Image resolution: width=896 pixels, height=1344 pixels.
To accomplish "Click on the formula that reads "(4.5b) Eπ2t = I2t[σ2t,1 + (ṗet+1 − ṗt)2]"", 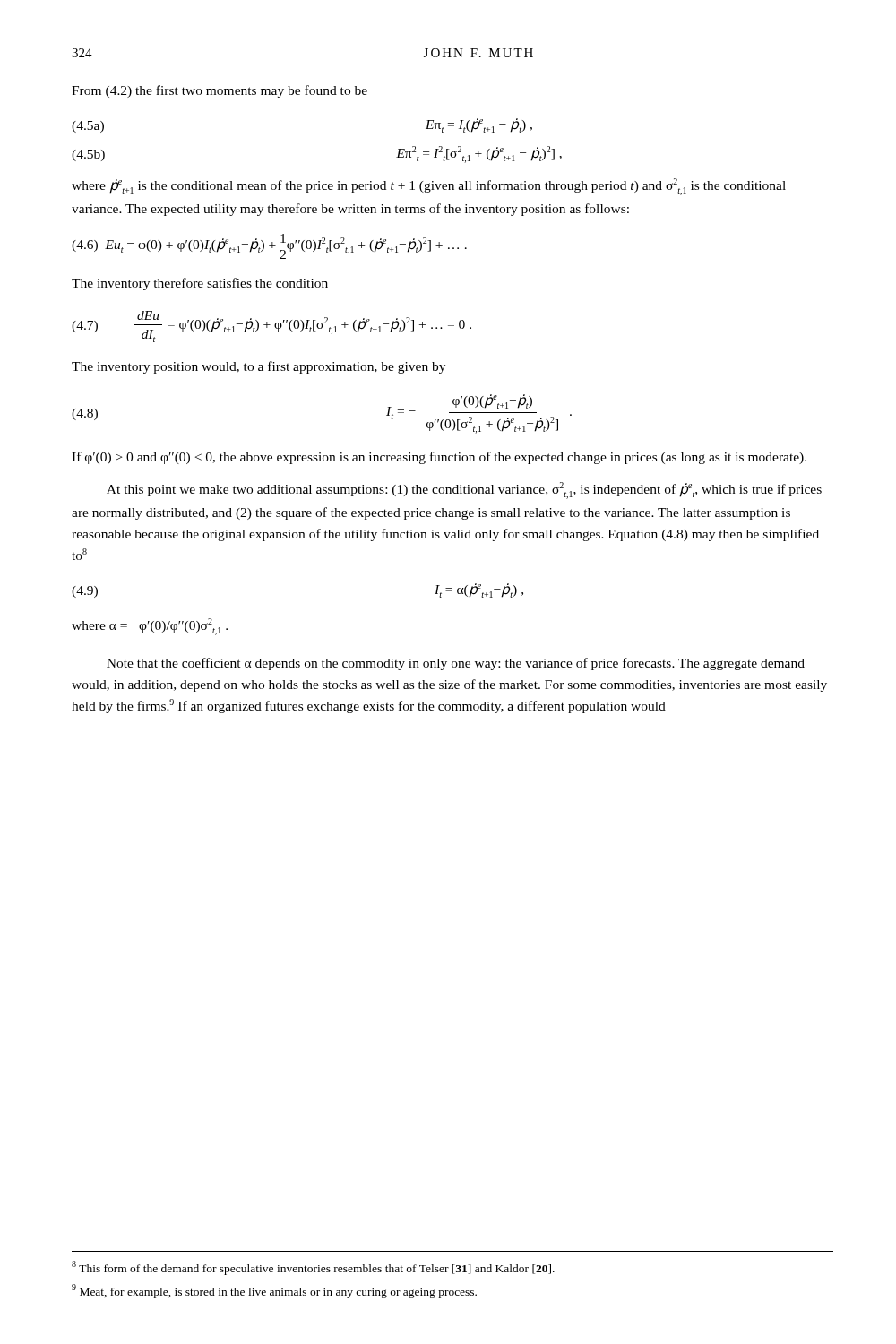I will pos(452,154).
